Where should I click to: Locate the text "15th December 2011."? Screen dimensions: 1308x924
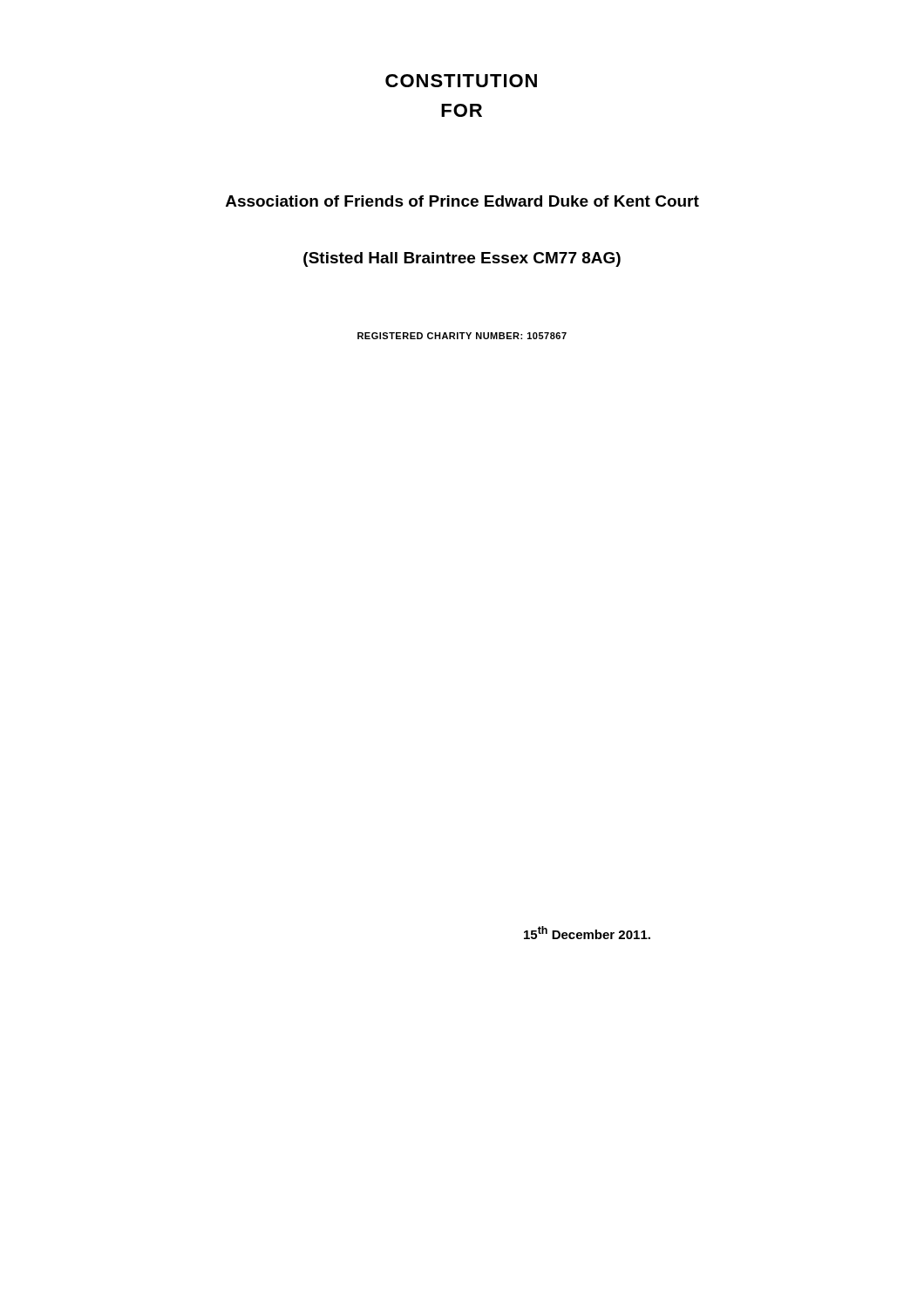pyautogui.click(x=587, y=933)
